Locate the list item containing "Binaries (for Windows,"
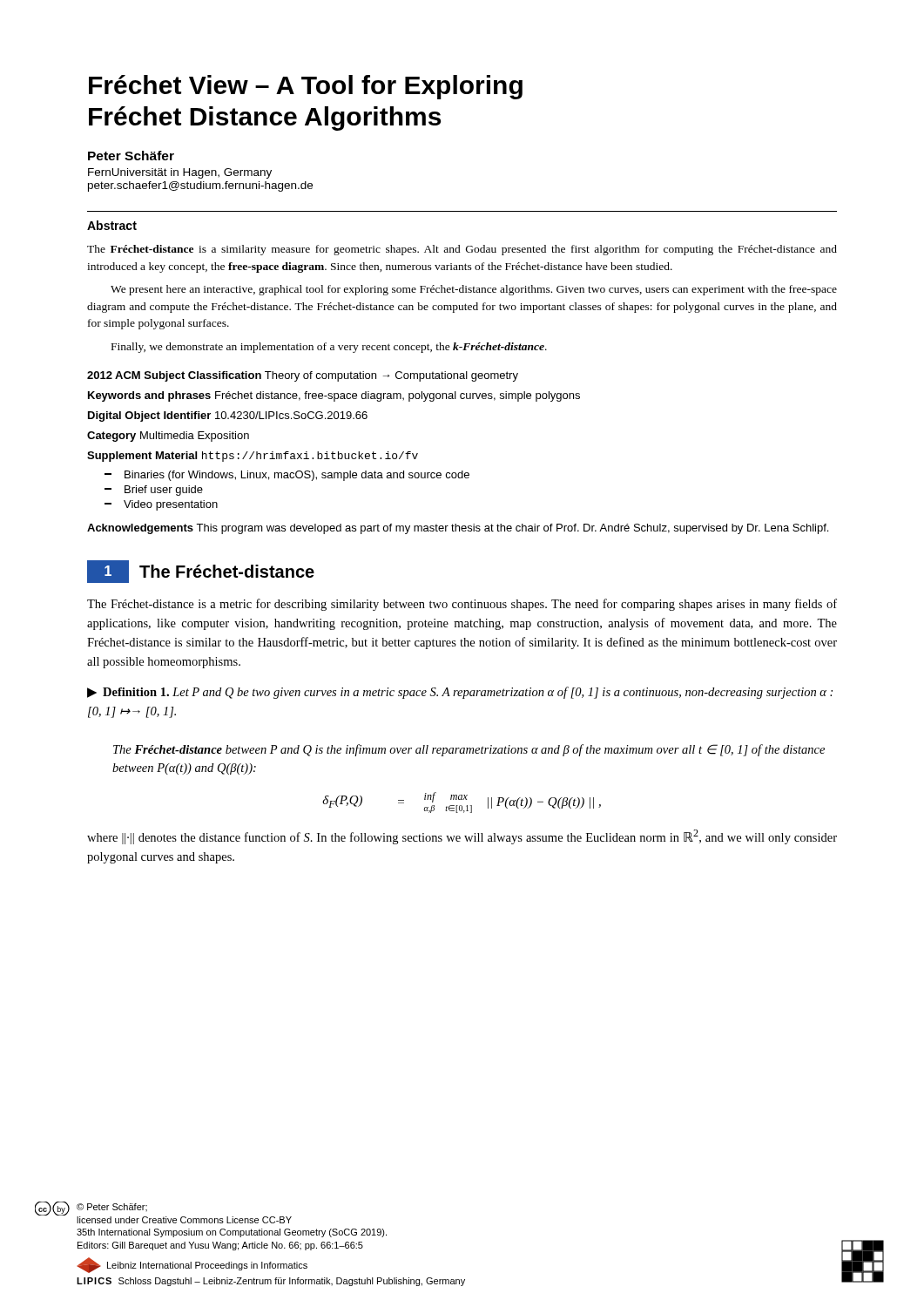 click(x=286, y=475)
